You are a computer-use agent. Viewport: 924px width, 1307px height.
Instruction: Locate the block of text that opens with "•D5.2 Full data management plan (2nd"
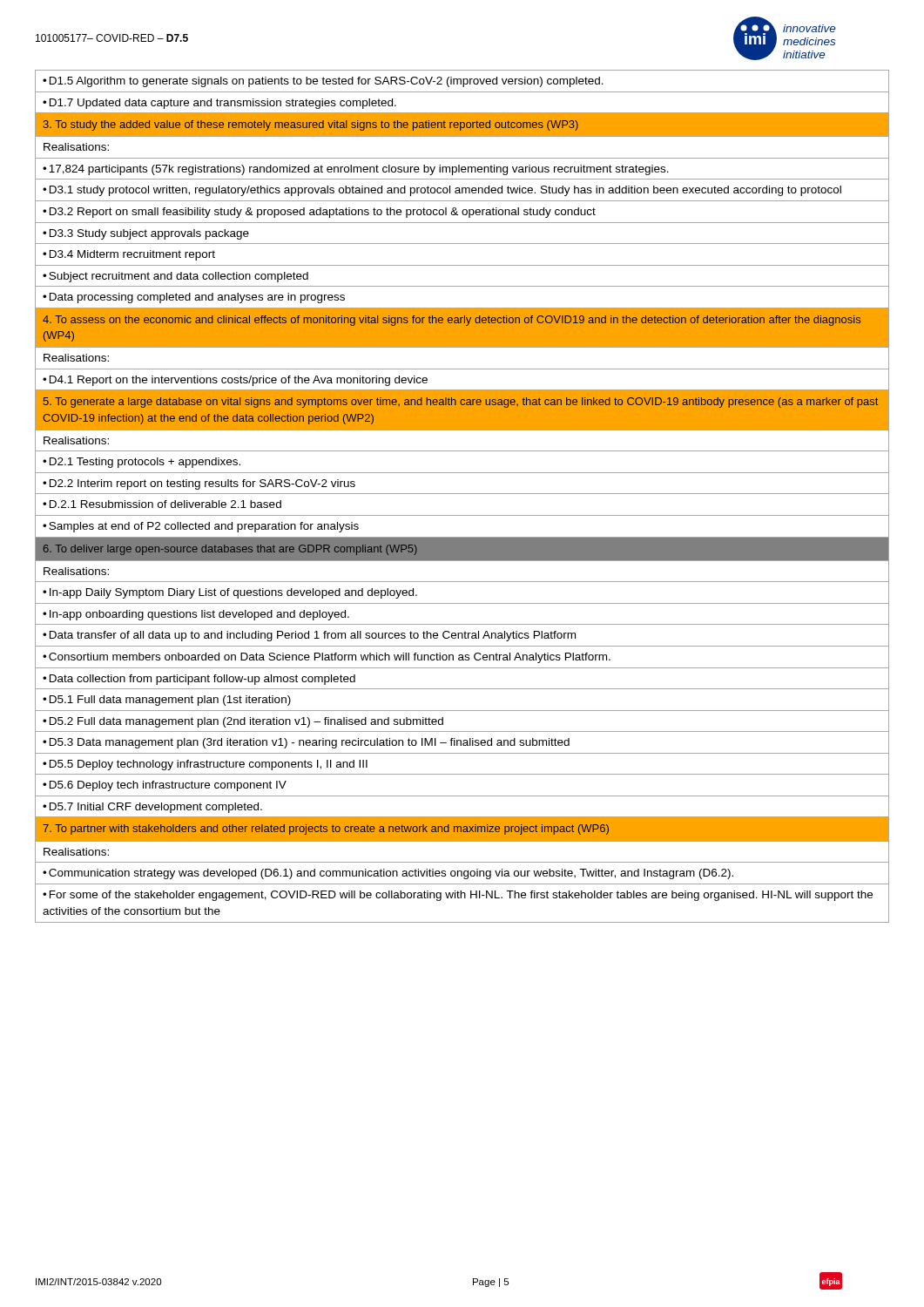pyautogui.click(x=243, y=721)
